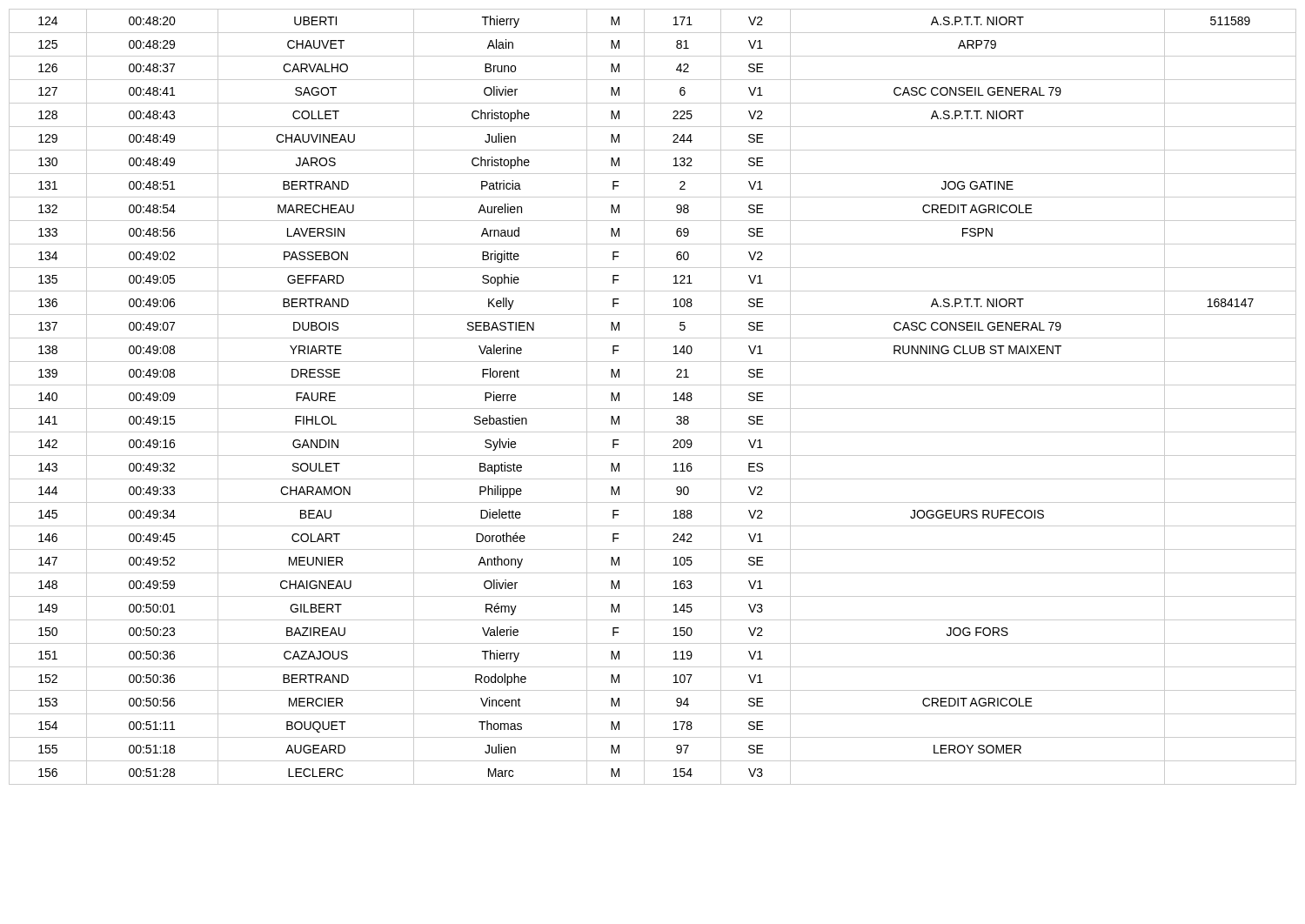Find a table
This screenshot has height=924, width=1305.
coord(652,397)
